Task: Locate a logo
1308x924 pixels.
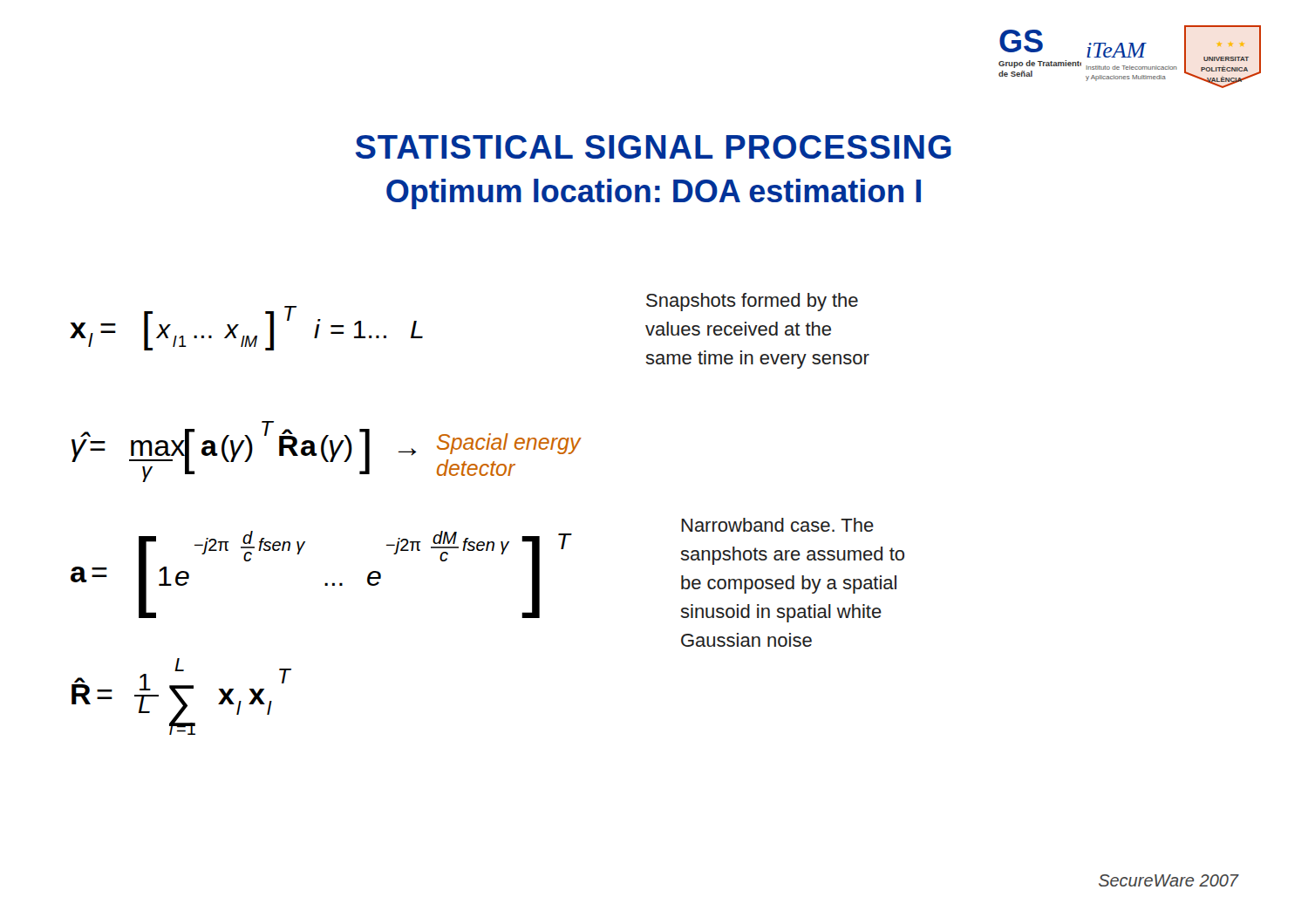Action: pos(1134,55)
